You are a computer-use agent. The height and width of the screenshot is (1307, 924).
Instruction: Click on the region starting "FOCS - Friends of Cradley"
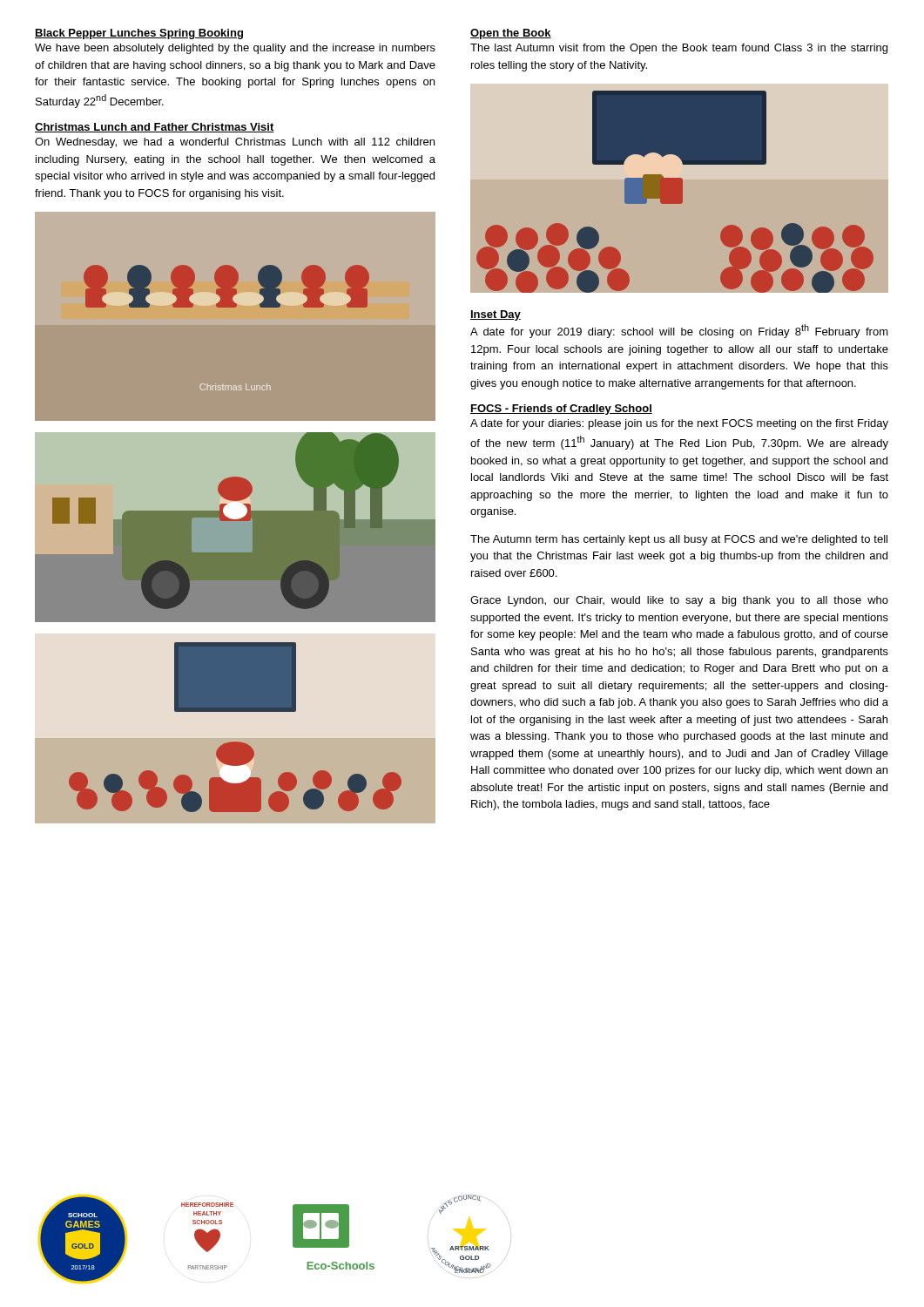561,409
